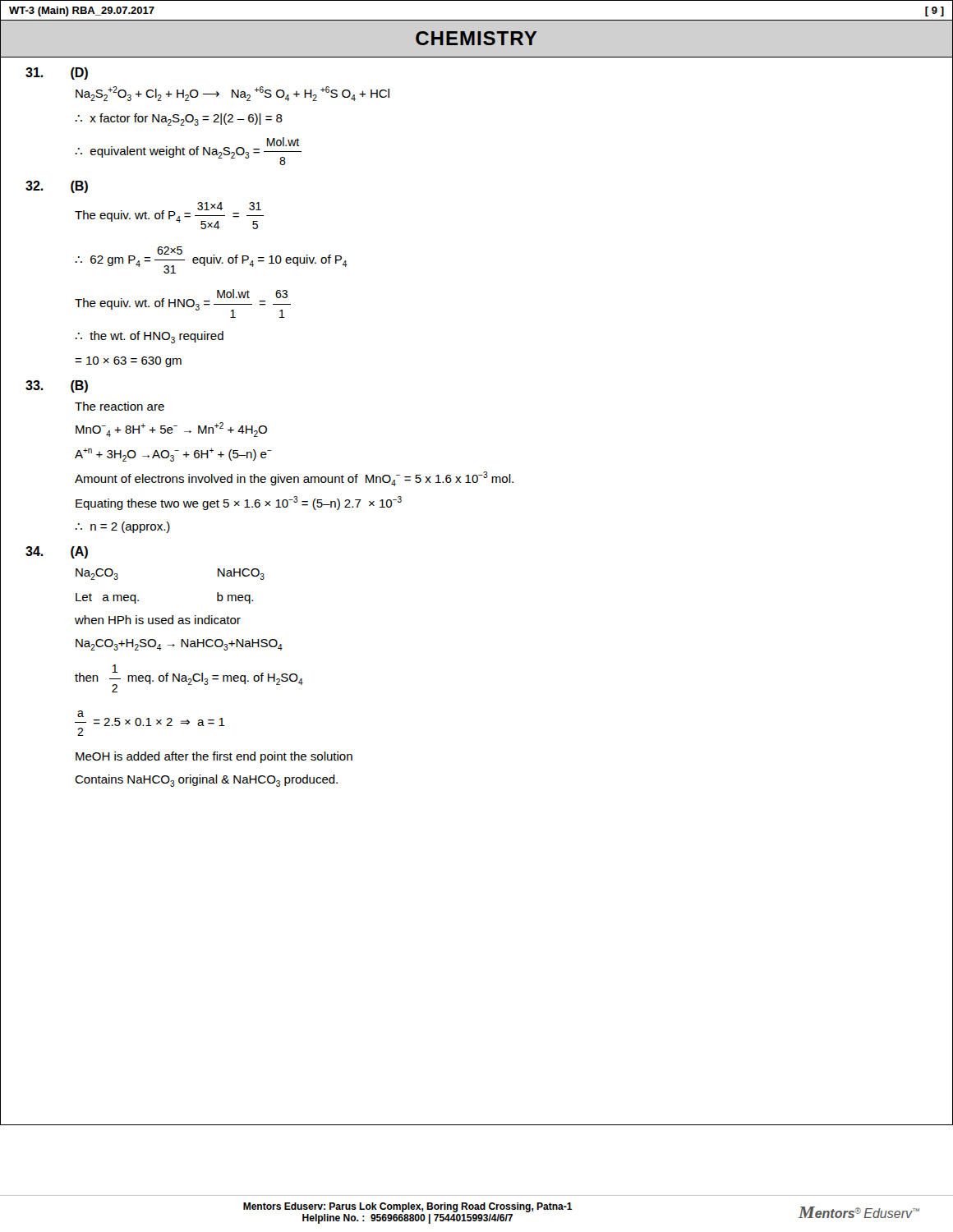
Task: Click on the formula that reads "MnO−4 + 8H+ + 5e− → Mn+2"
Action: (x=171, y=430)
